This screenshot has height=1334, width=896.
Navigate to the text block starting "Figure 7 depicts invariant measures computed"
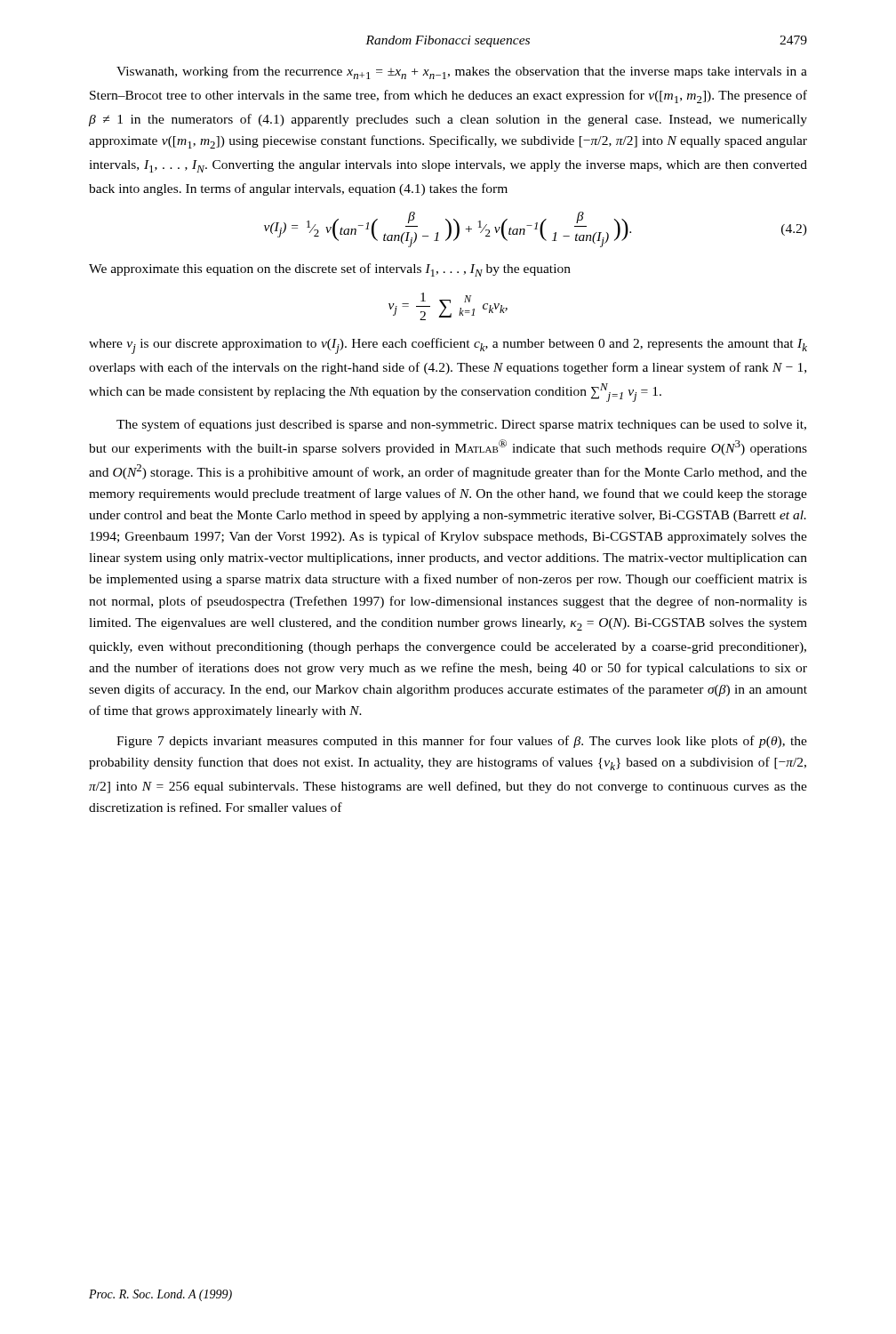click(448, 774)
